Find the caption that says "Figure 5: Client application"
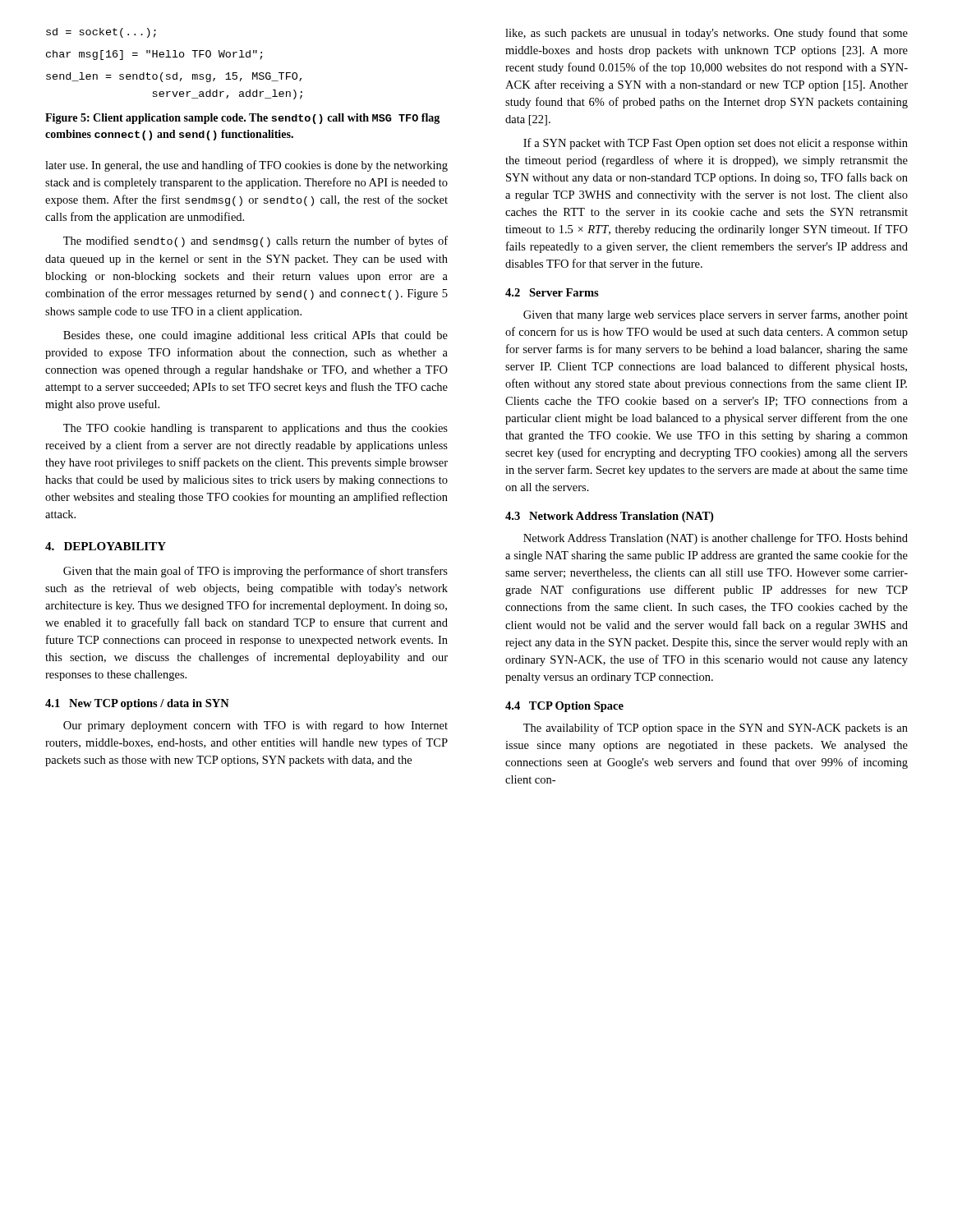 coord(242,126)
